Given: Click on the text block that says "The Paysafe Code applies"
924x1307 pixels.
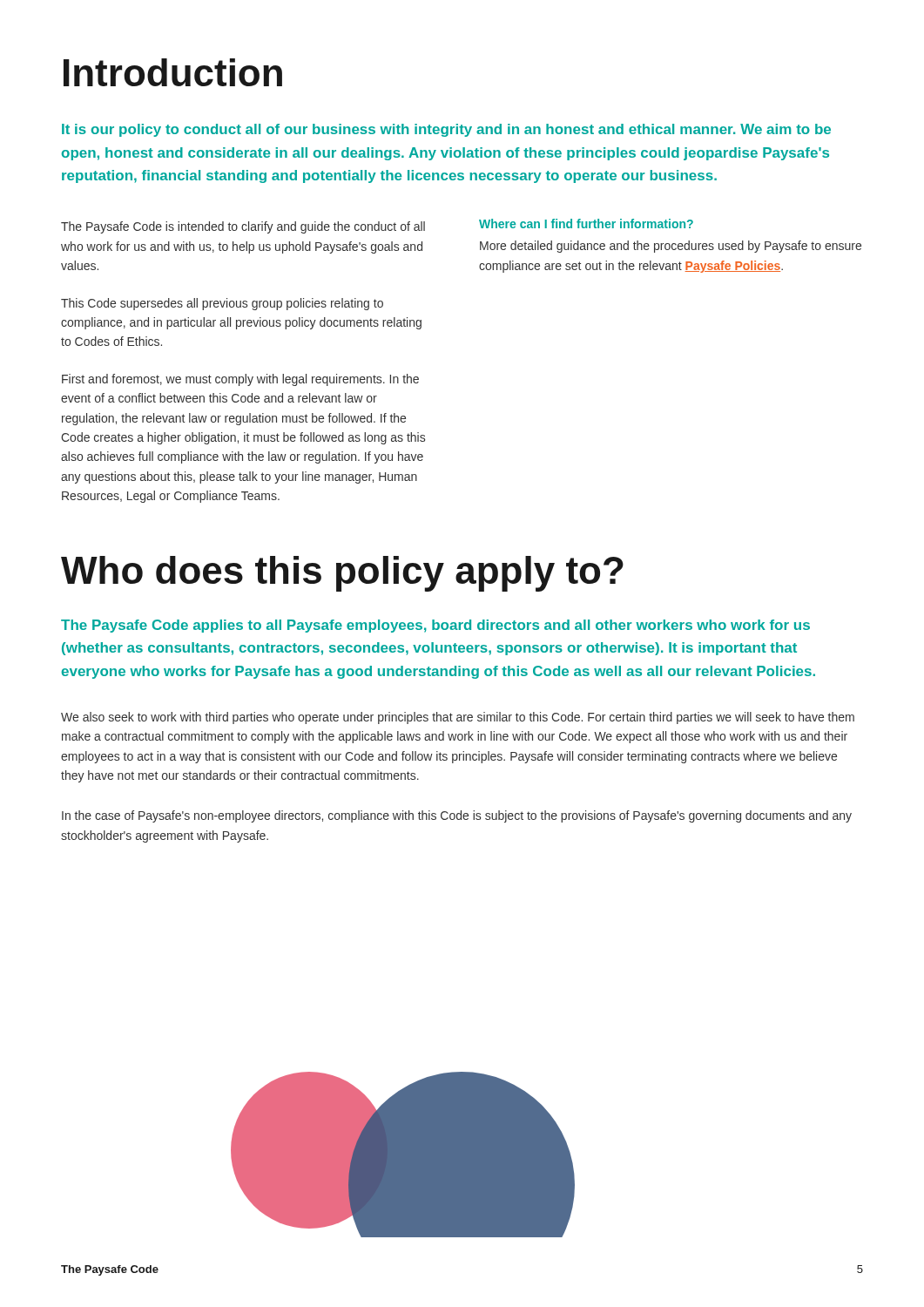Looking at the screenshot, I should click(439, 648).
